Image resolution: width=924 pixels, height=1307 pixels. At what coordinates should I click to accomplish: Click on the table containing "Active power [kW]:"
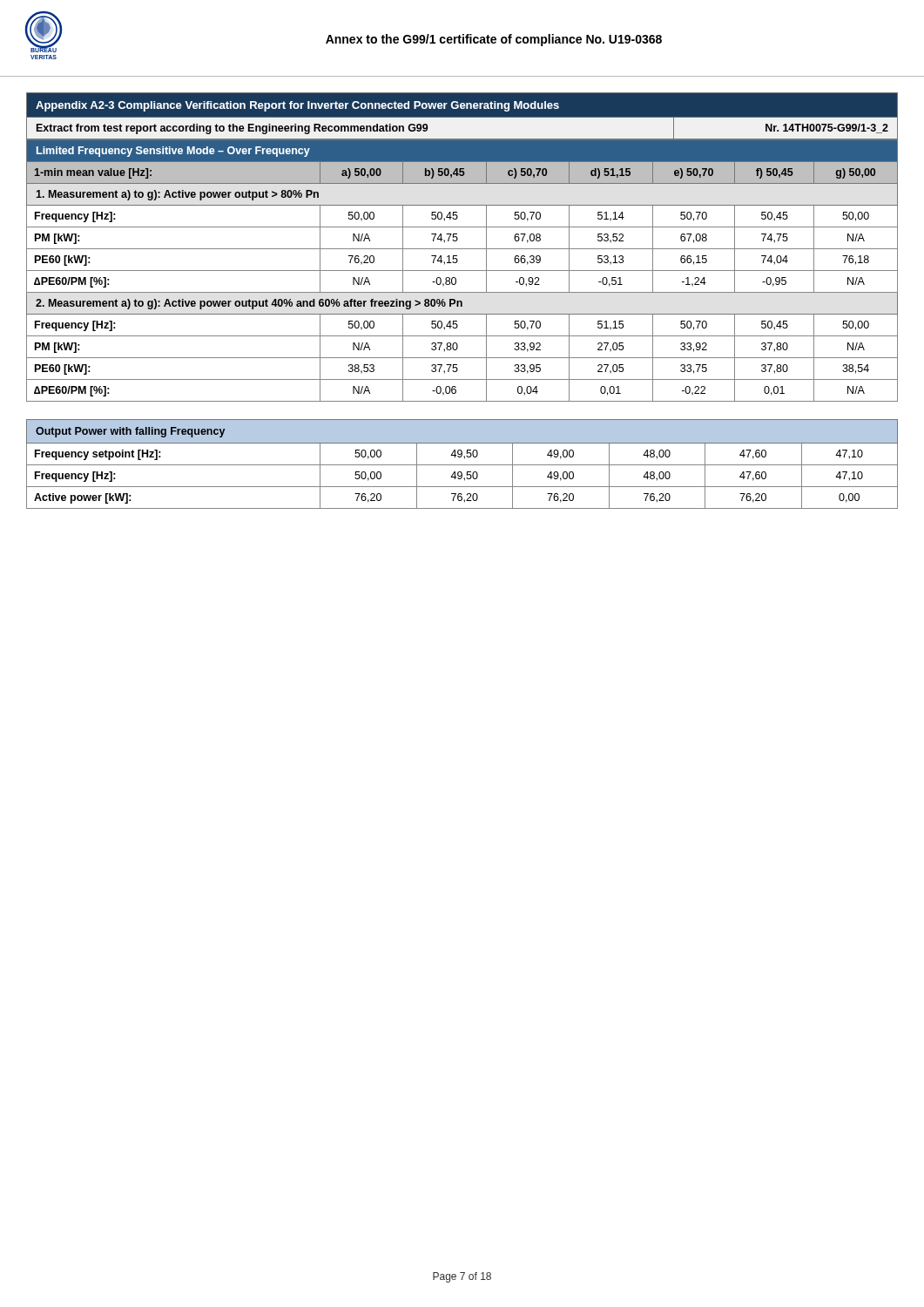(x=462, y=464)
